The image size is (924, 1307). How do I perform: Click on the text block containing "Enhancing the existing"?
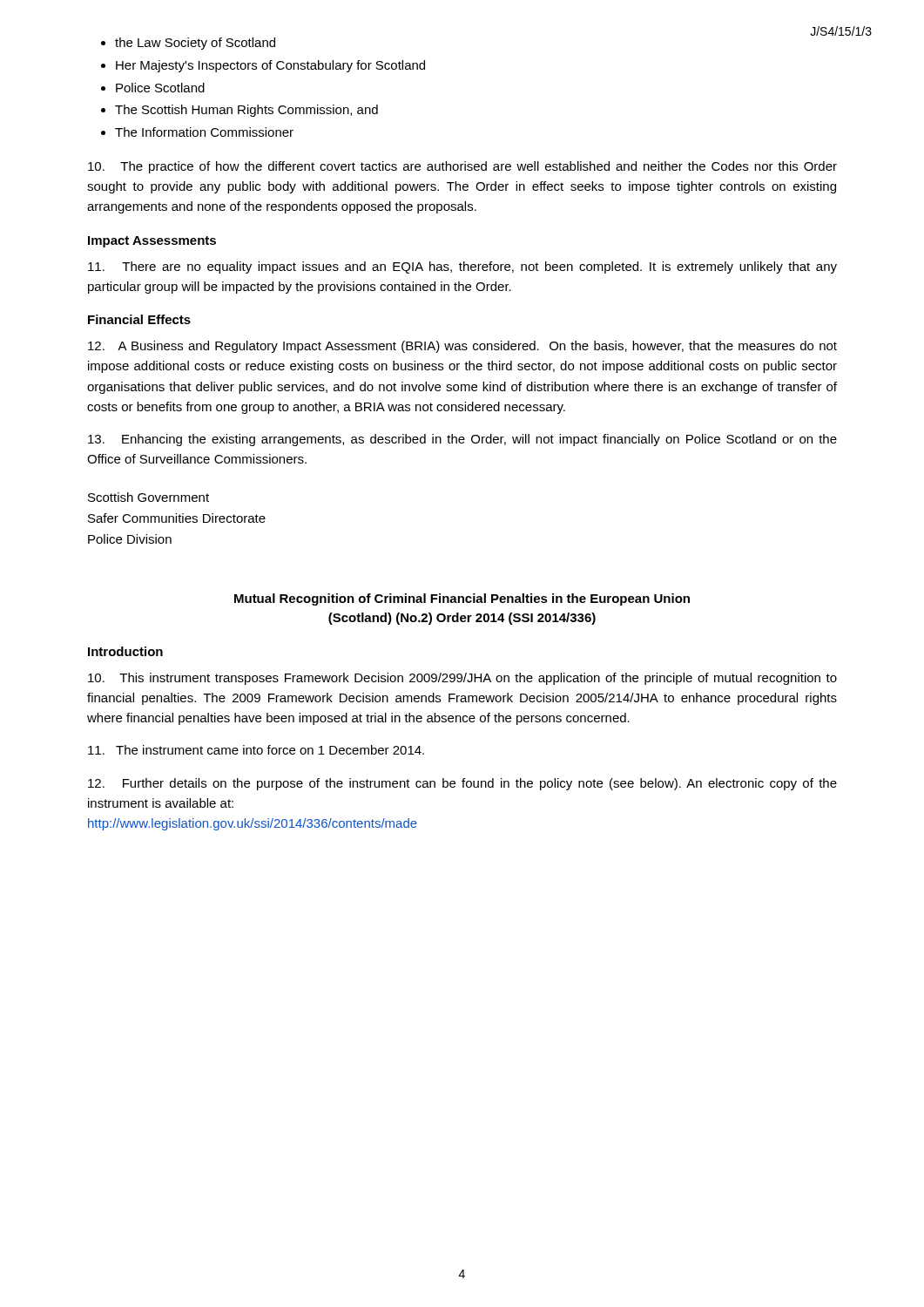coord(462,449)
